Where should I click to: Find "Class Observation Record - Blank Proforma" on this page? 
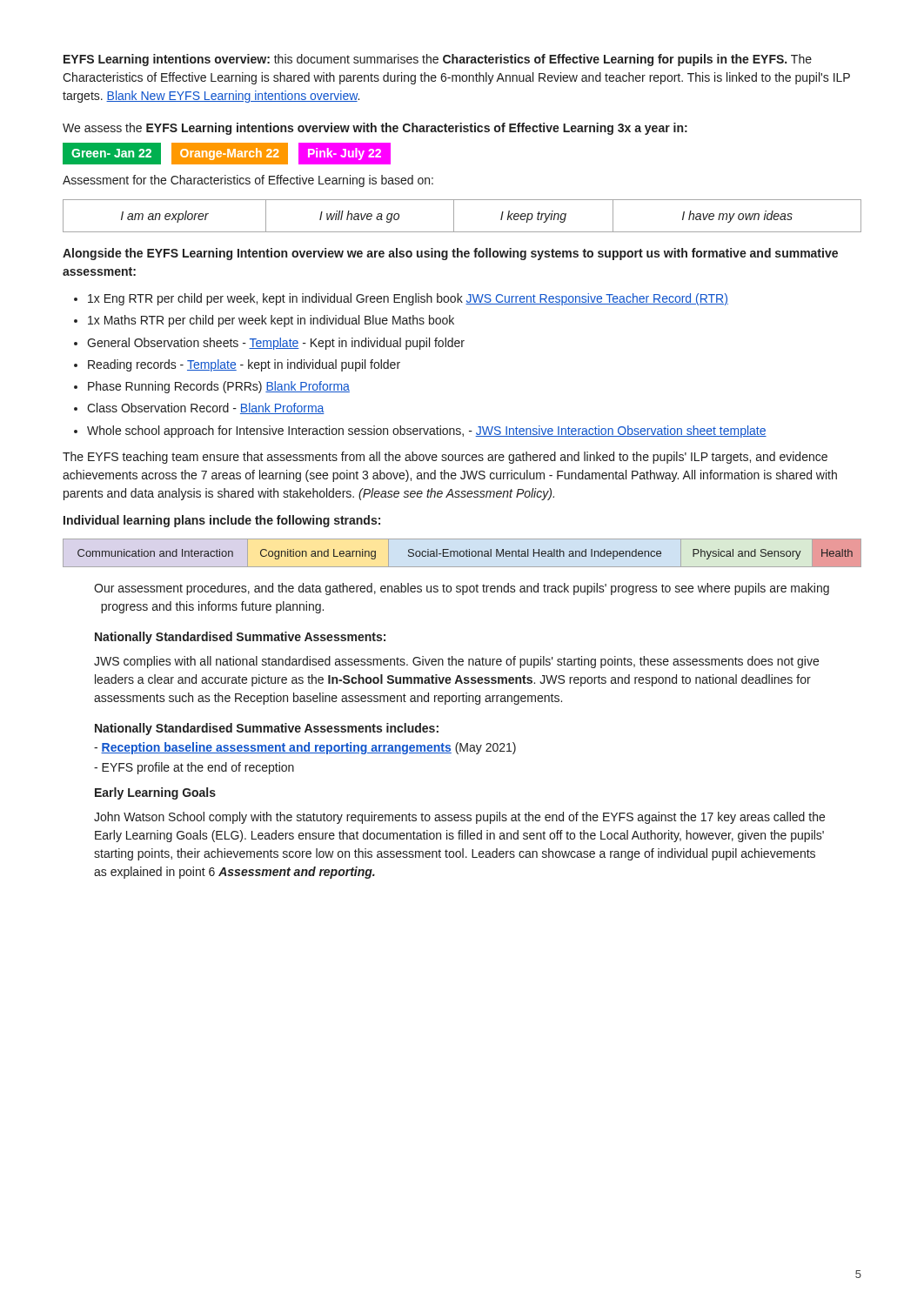(x=205, y=408)
